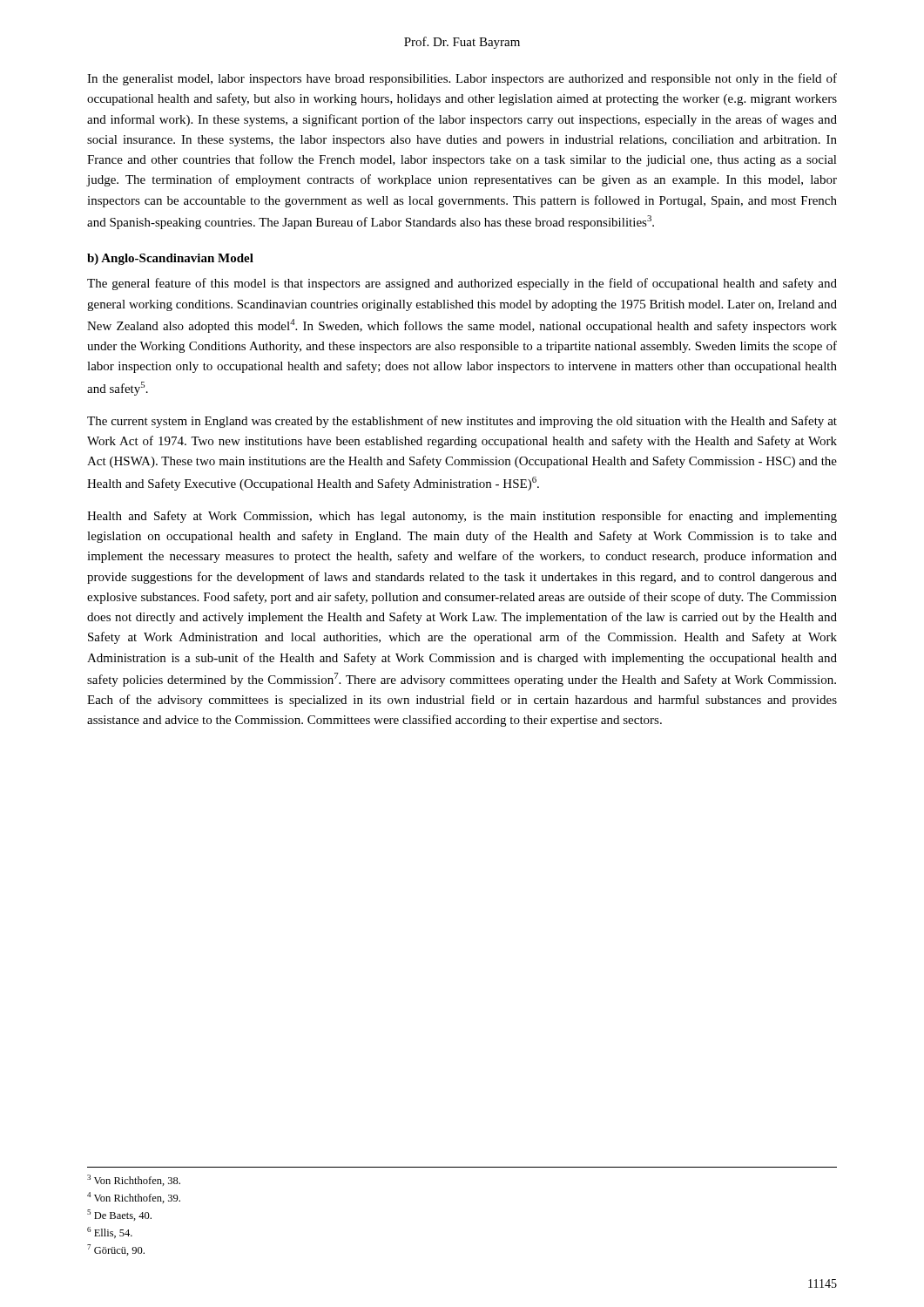Image resolution: width=924 pixels, height=1307 pixels.
Task: Point to the block beginning "Health and Safety at"
Action: click(x=462, y=618)
